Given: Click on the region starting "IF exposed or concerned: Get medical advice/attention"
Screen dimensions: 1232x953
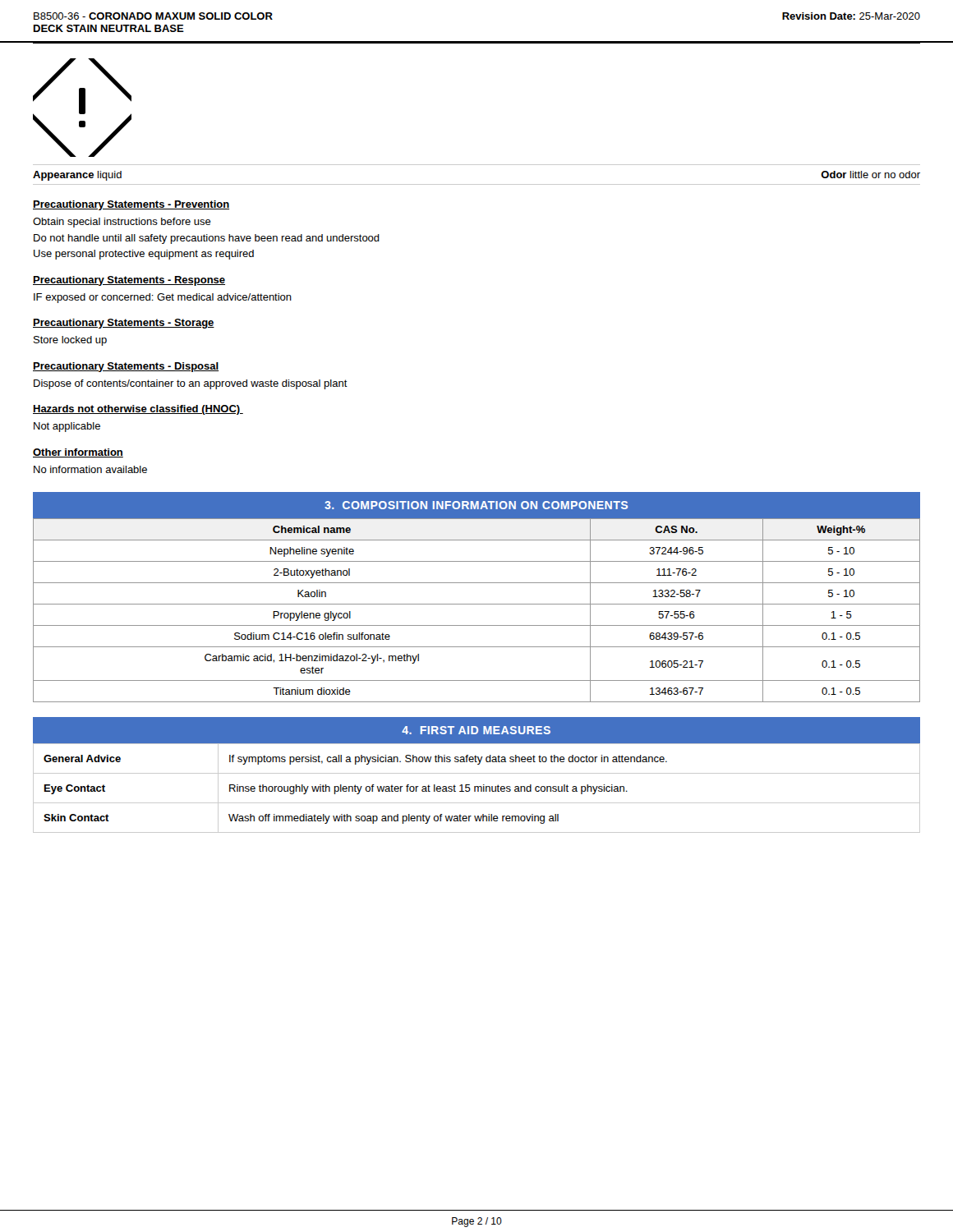Looking at the screenshot, I should 163,298.
